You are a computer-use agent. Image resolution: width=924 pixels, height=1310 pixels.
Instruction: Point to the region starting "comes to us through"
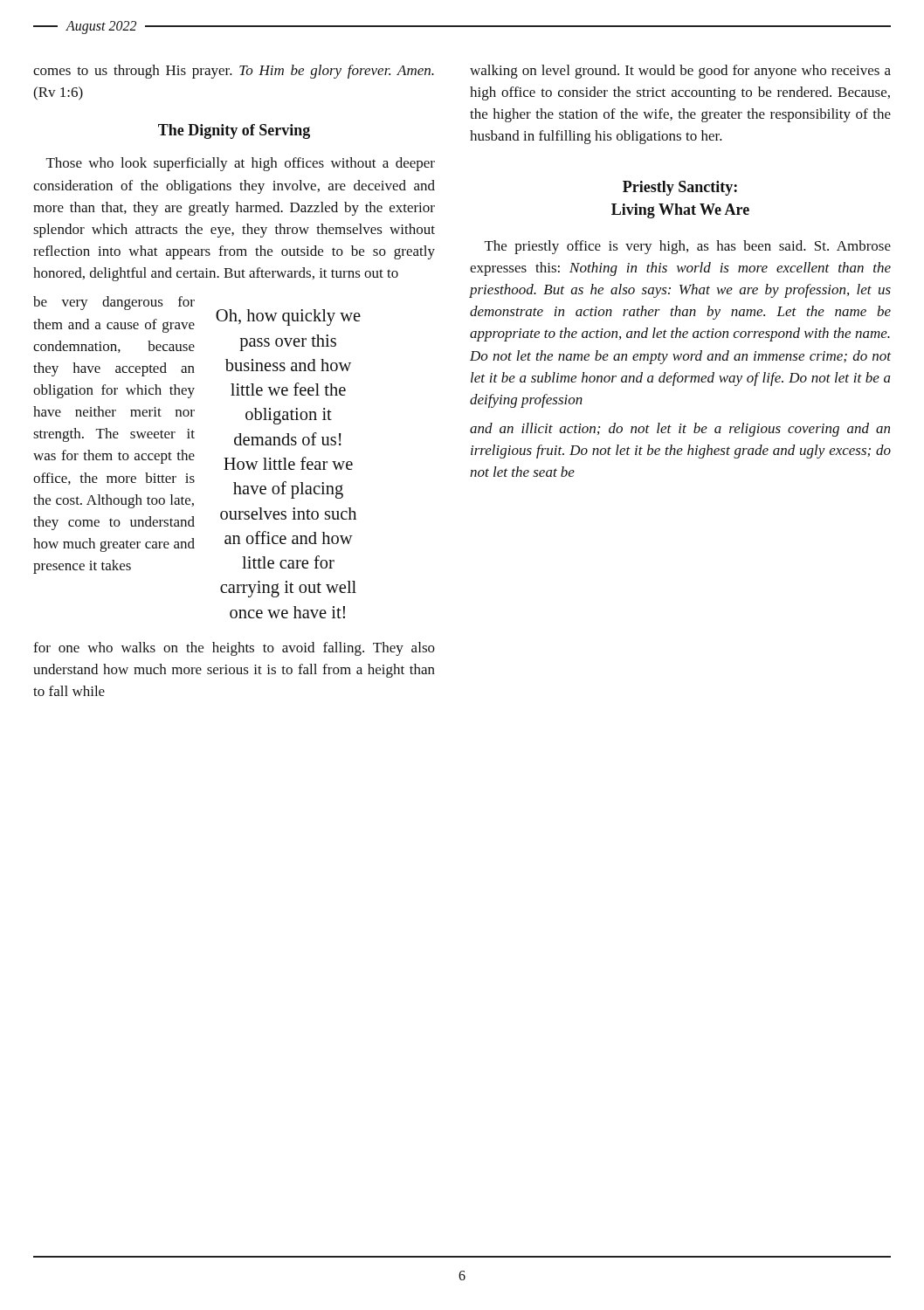coord(234,81)
